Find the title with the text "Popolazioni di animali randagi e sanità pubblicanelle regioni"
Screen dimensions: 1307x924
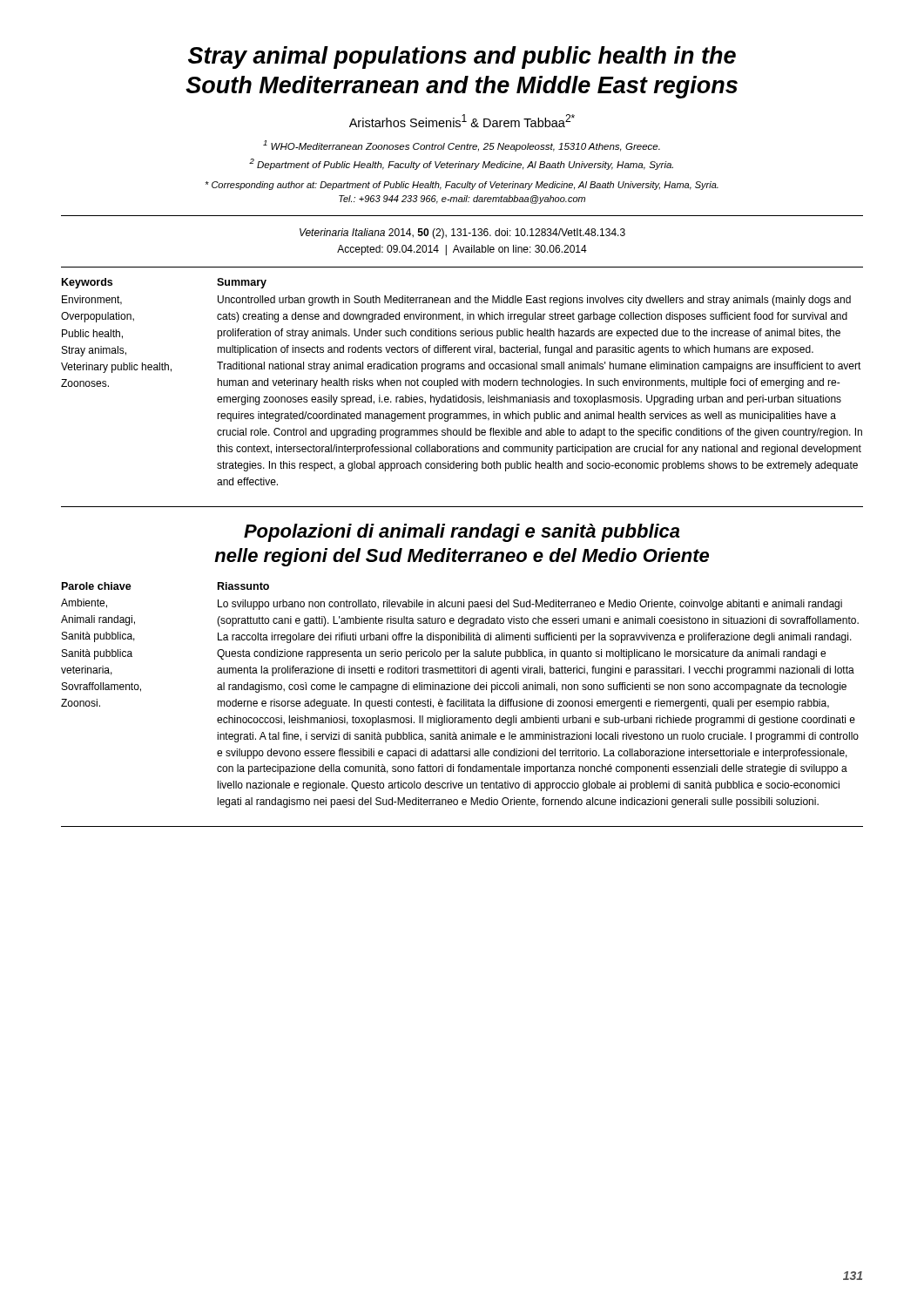(x=462, y=543)
